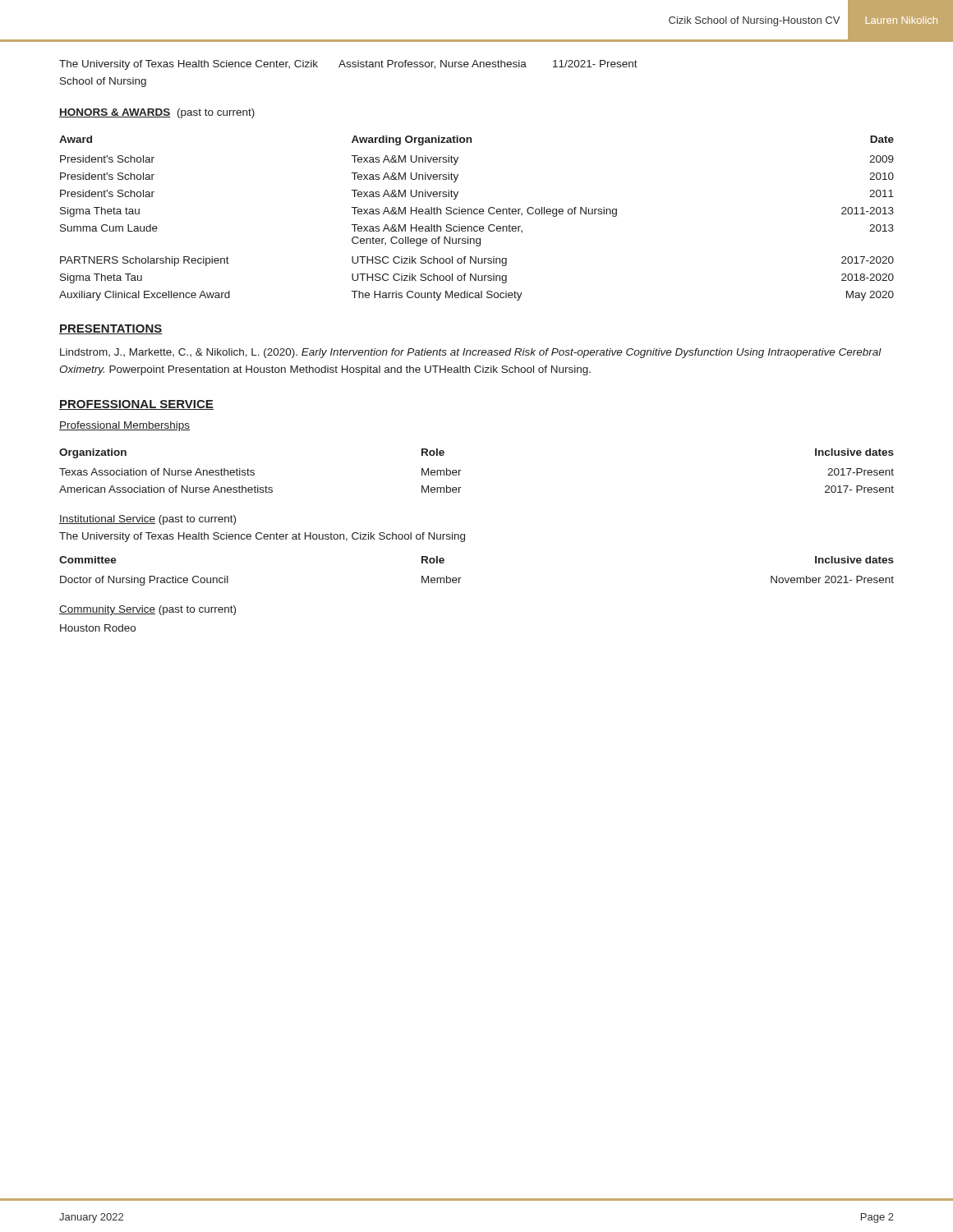Locate the text "Institutional Service (past to current)"

pyautogui.click(x=148, y=519)
